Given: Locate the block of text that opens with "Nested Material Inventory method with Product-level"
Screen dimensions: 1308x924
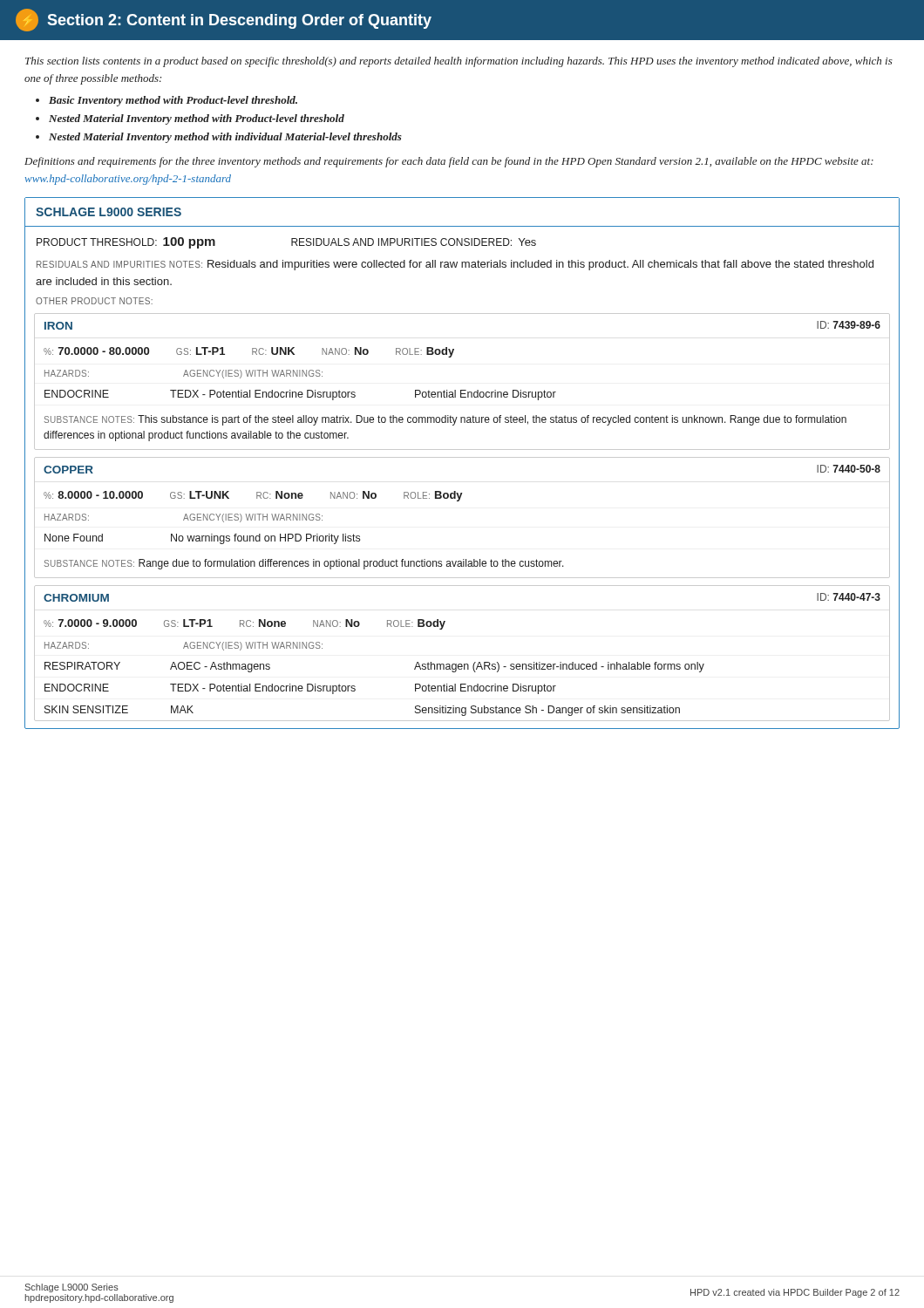Looking at the screenshot, I should (196, 118).
